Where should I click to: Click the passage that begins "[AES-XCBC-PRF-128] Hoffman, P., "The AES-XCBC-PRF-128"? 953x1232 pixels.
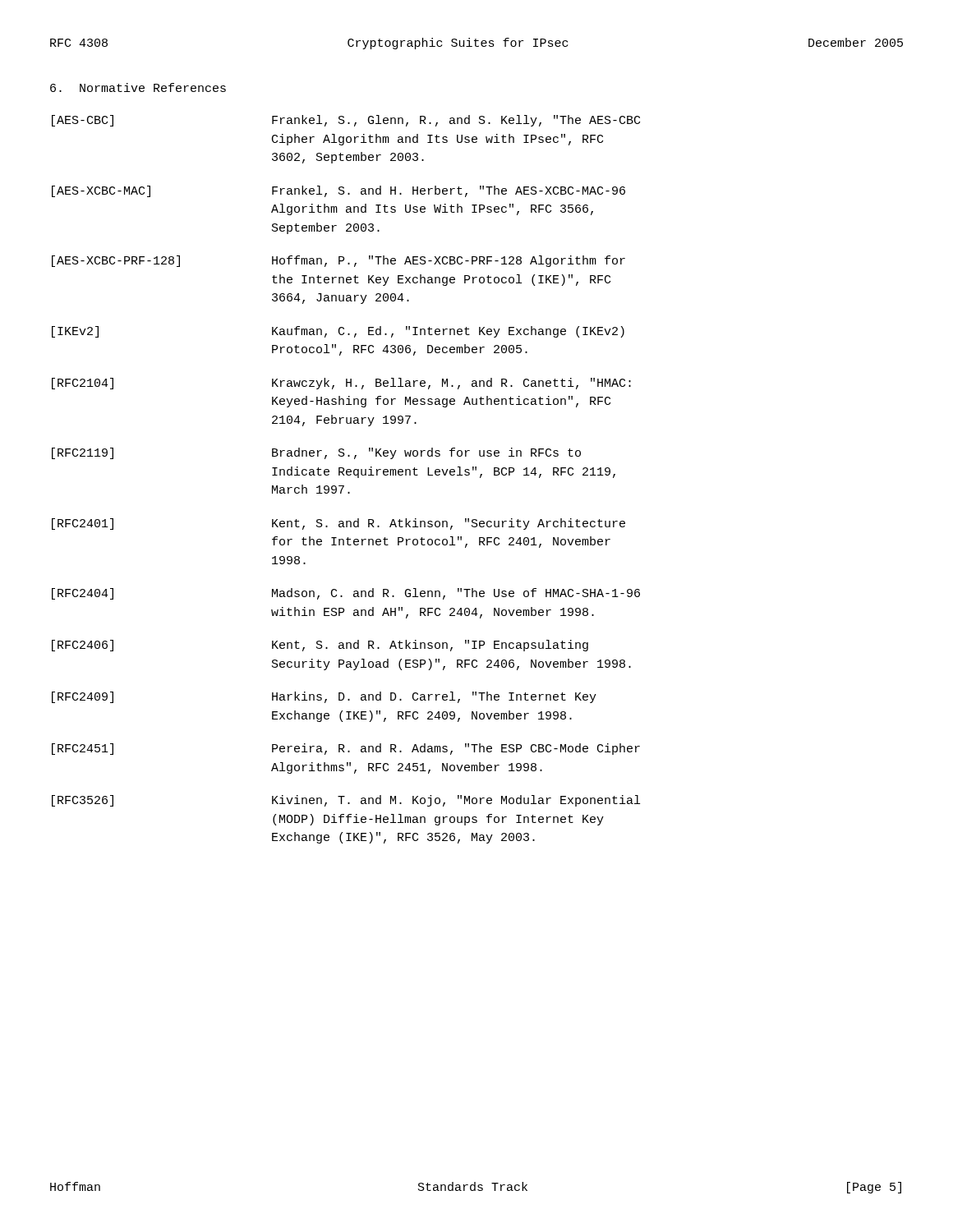[x=476, y=281]
